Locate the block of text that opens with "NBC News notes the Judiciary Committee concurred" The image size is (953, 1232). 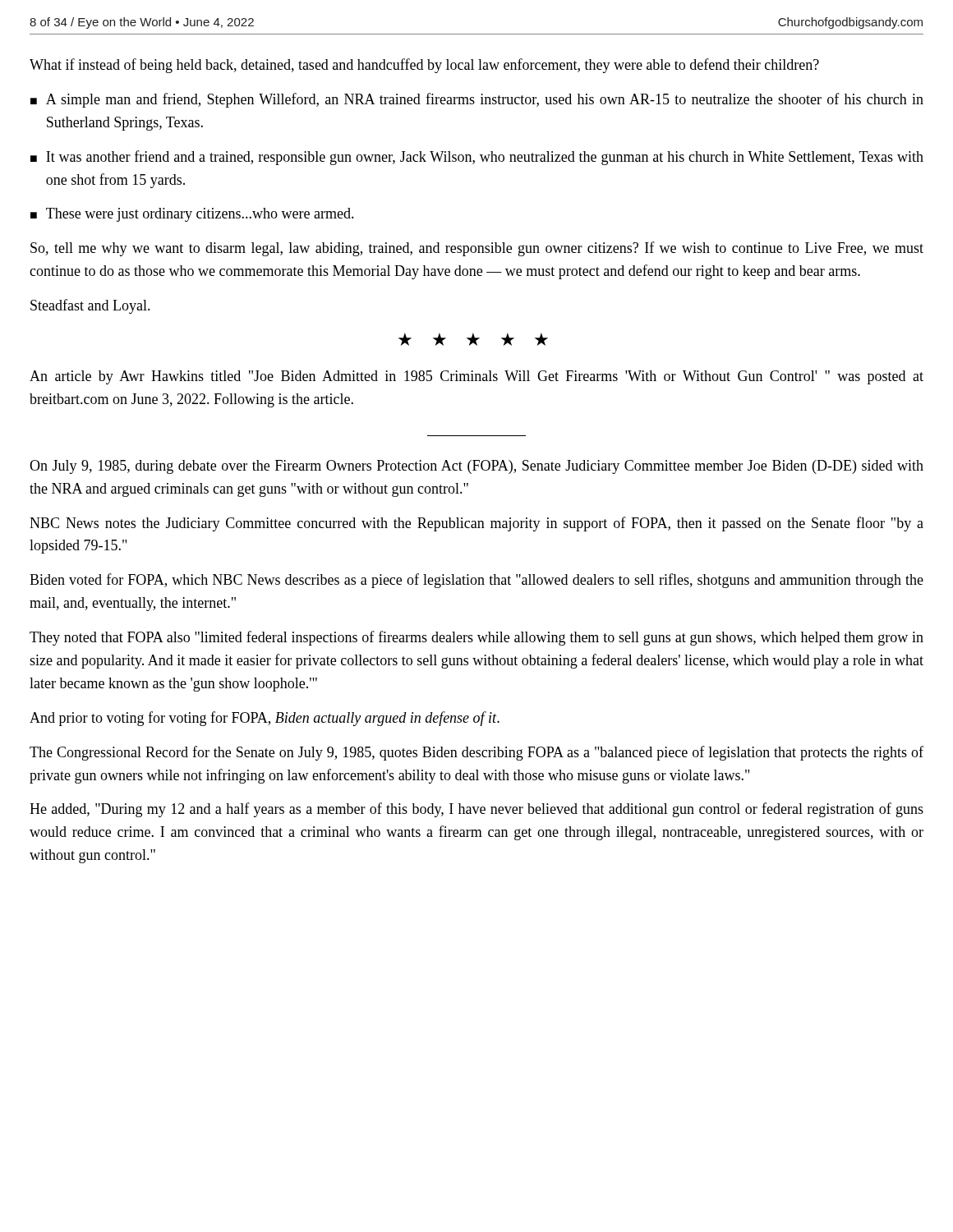[476, 534]
